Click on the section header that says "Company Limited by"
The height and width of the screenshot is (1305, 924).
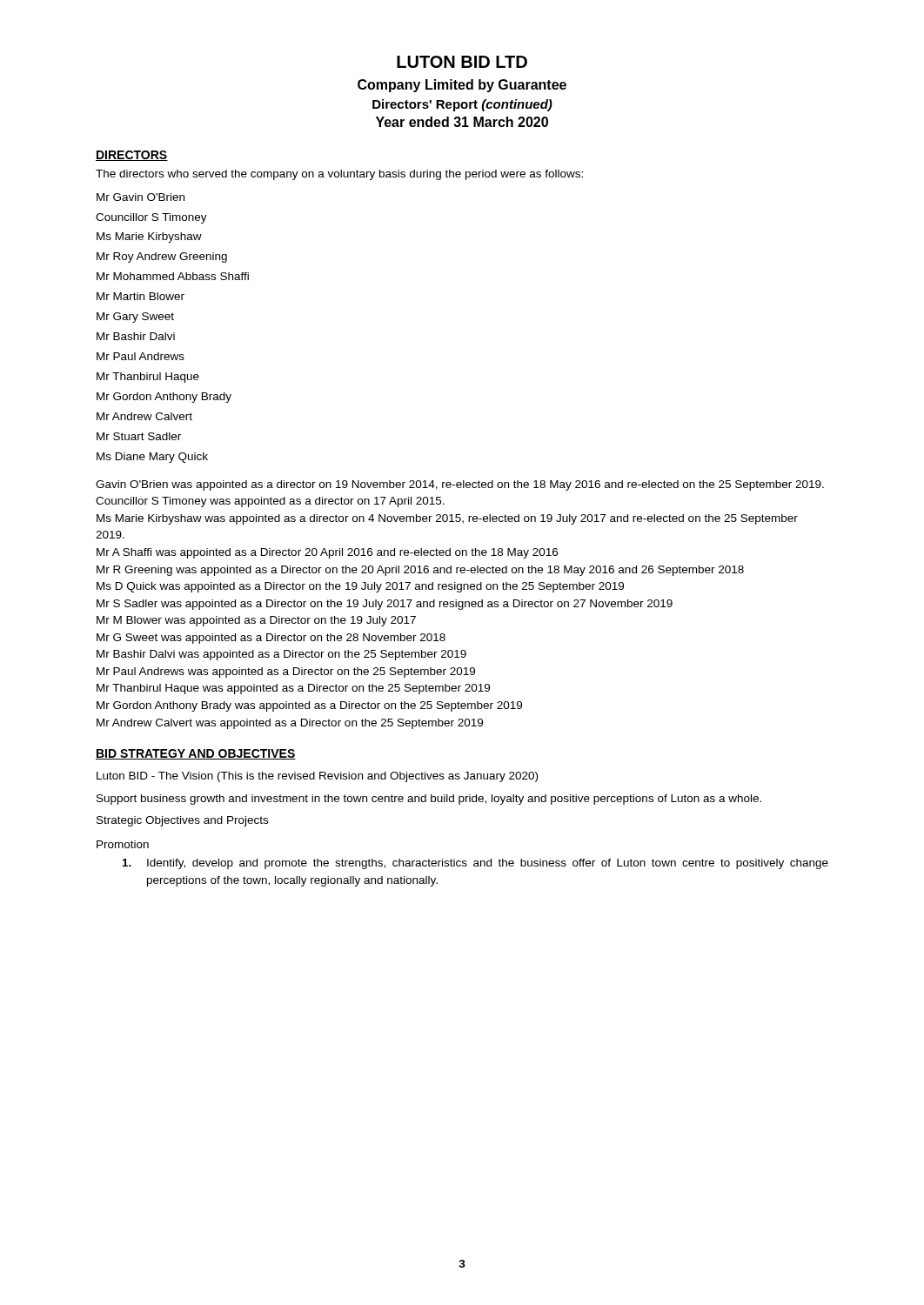[x=462, y=85]
